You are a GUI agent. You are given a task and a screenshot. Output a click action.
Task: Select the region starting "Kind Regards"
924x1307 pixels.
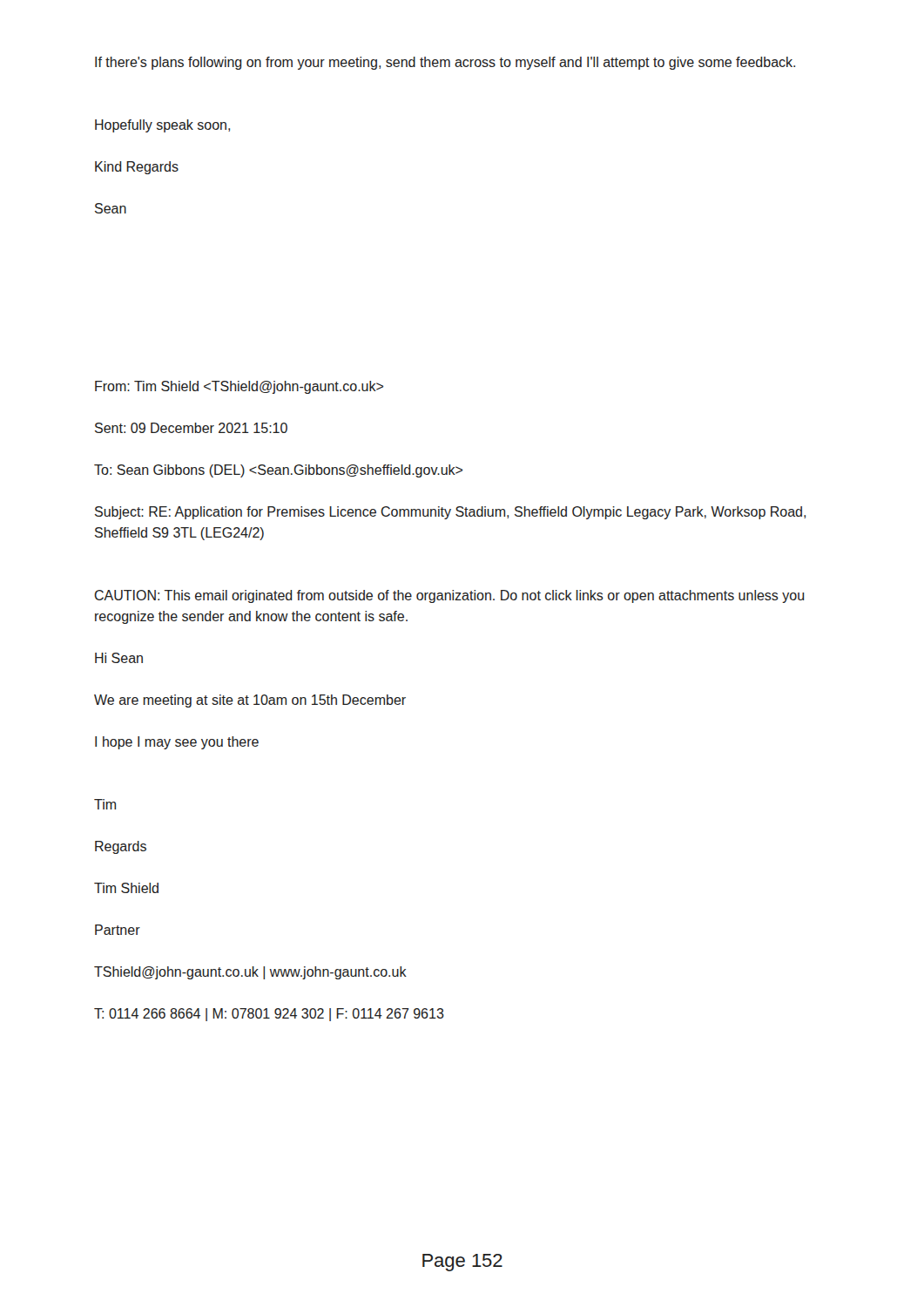point(136,167)
